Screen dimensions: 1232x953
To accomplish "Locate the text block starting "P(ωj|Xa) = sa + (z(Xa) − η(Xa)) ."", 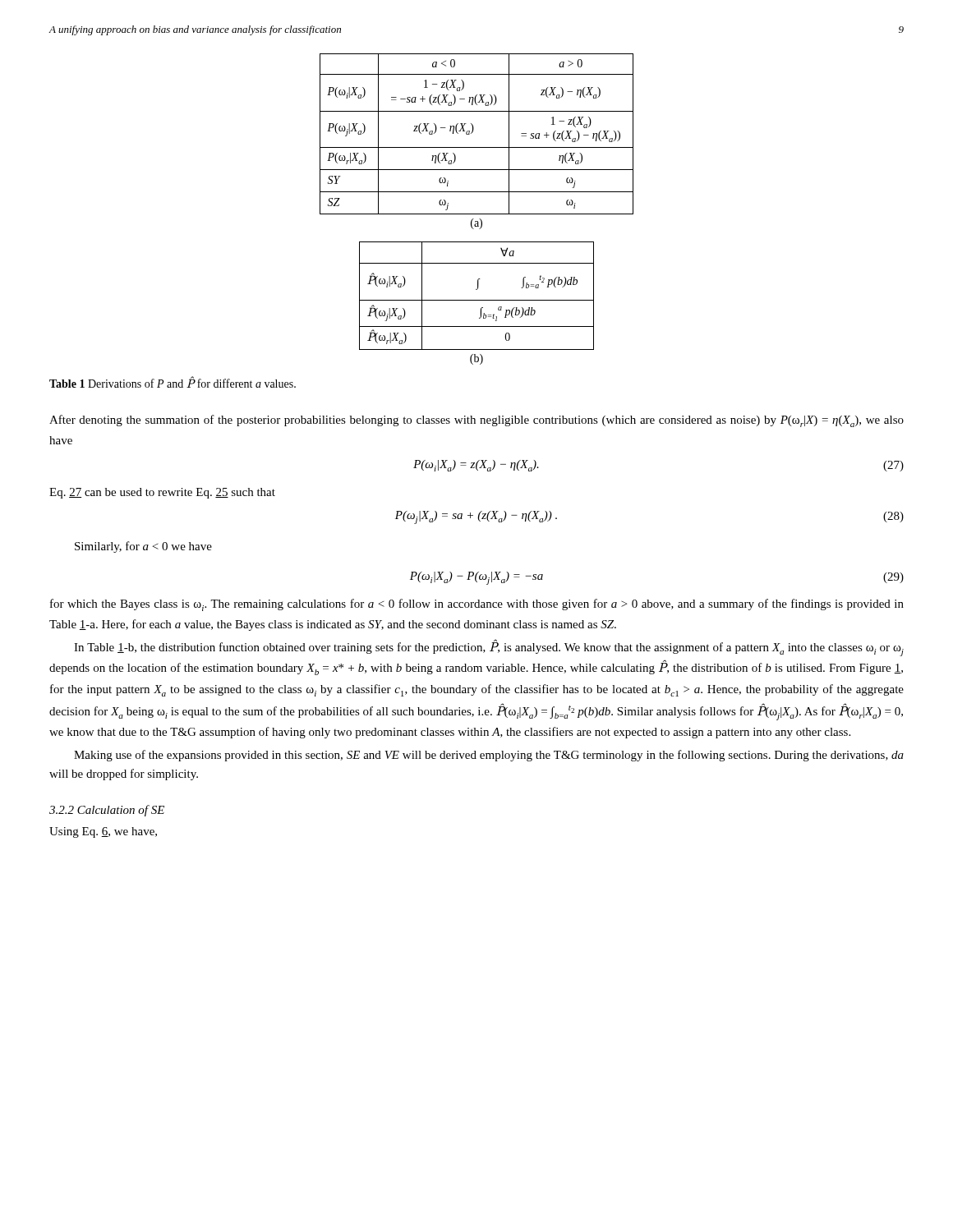I will (x=470, y=517).
